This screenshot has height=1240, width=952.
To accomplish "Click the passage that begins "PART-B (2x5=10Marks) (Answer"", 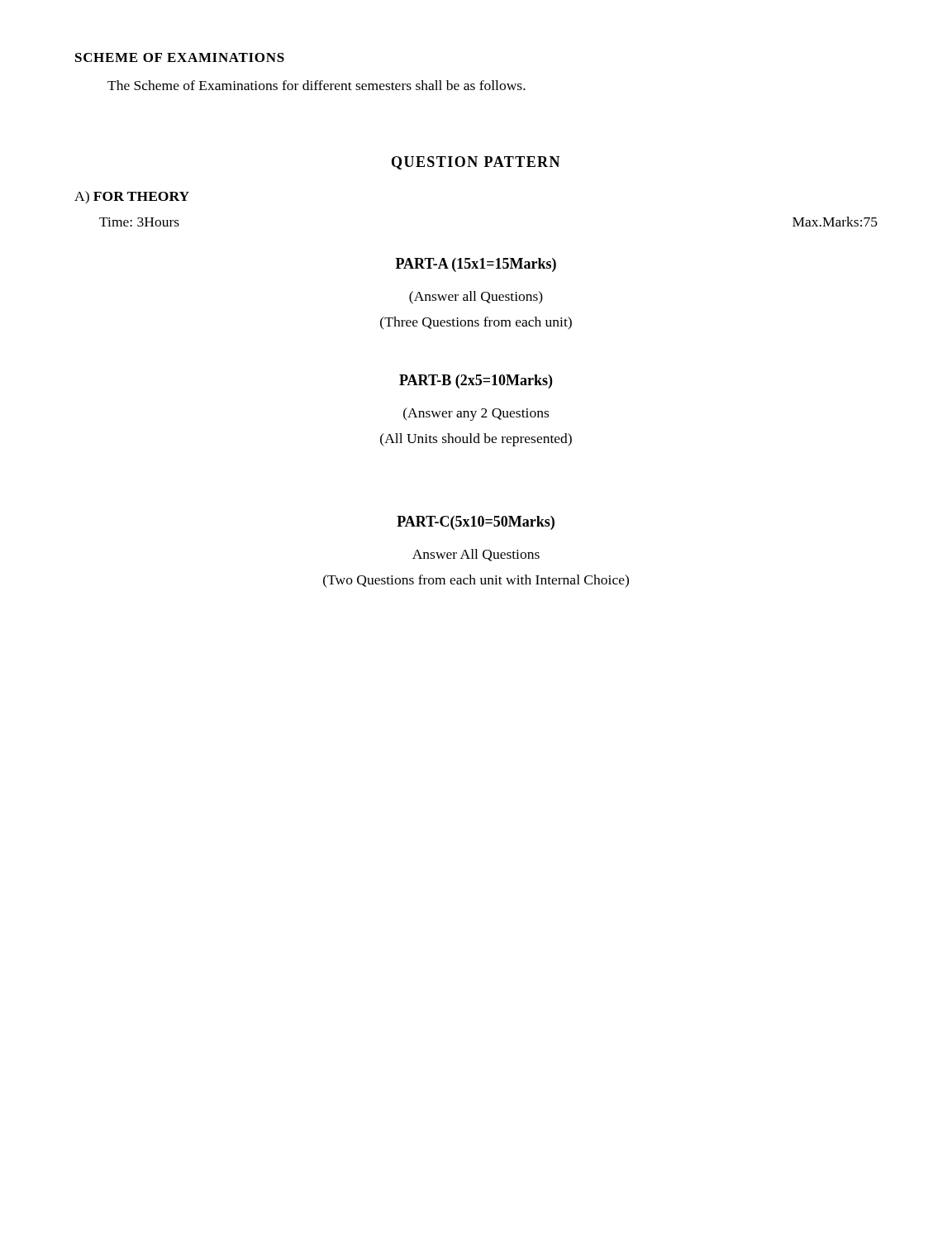I will 476,410.
